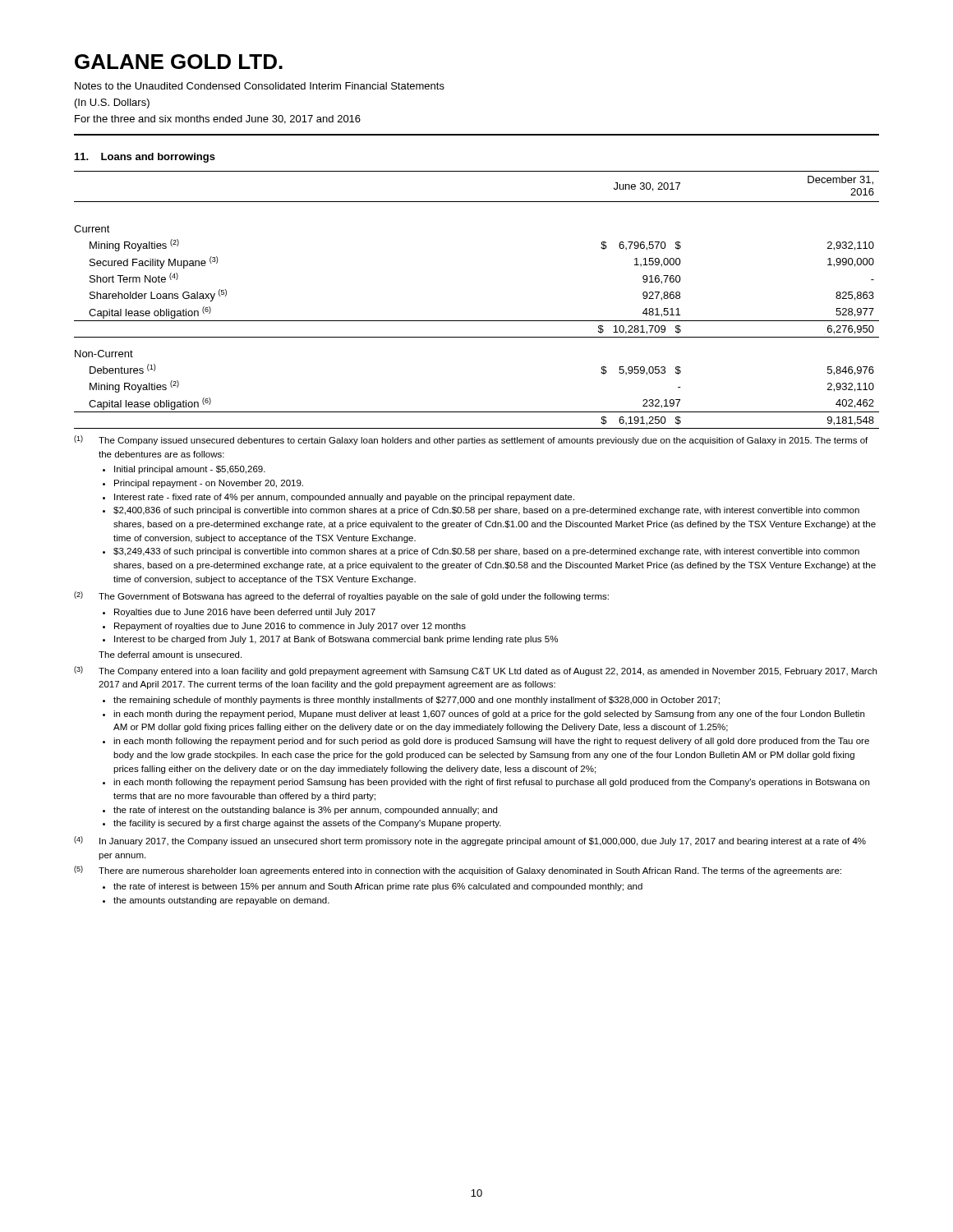Point to the element starting "(4) In January 2017,"
The image size is (953, 1232).
[476, 848]
